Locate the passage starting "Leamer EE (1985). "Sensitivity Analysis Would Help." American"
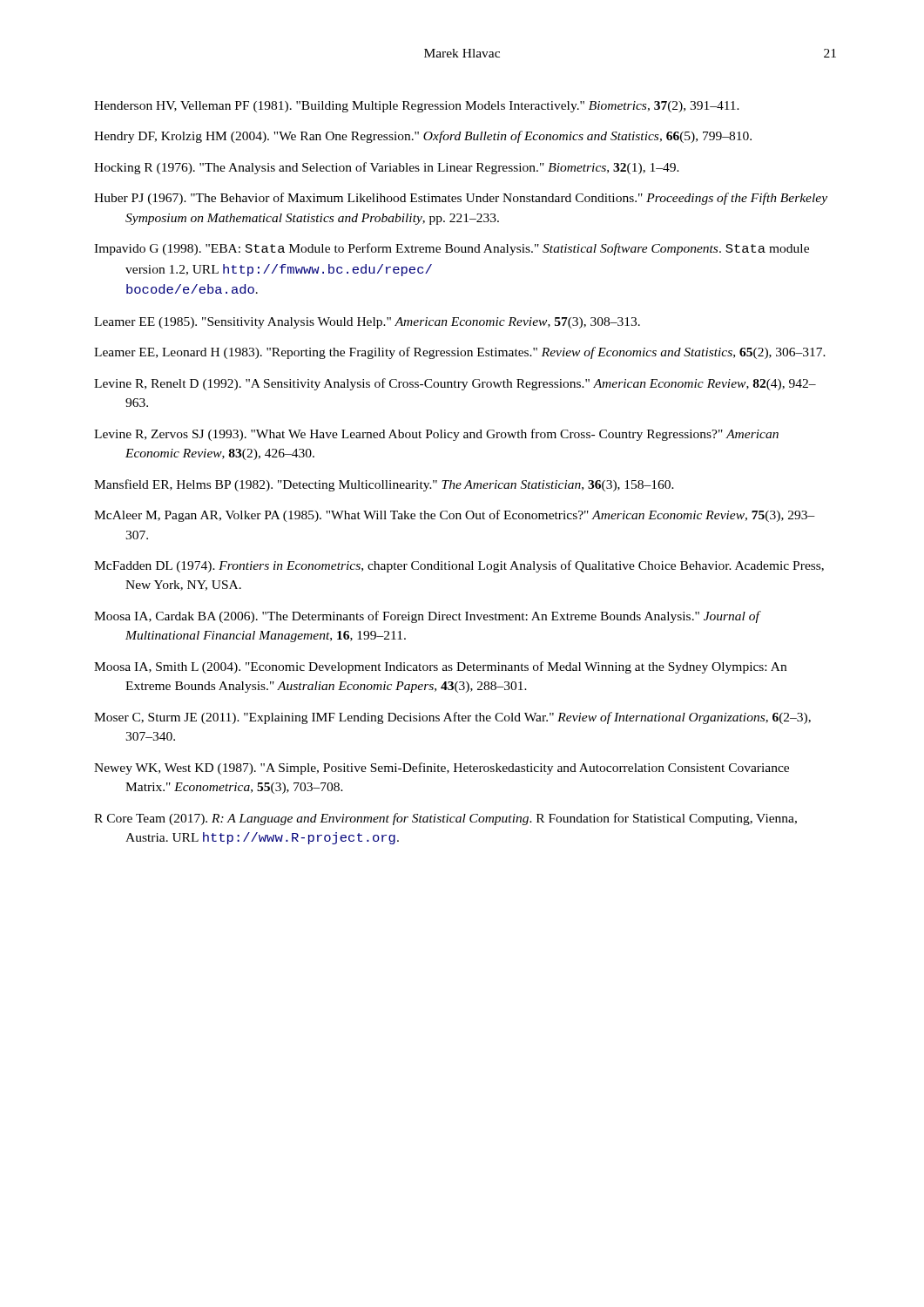 [x=367, y=321]
